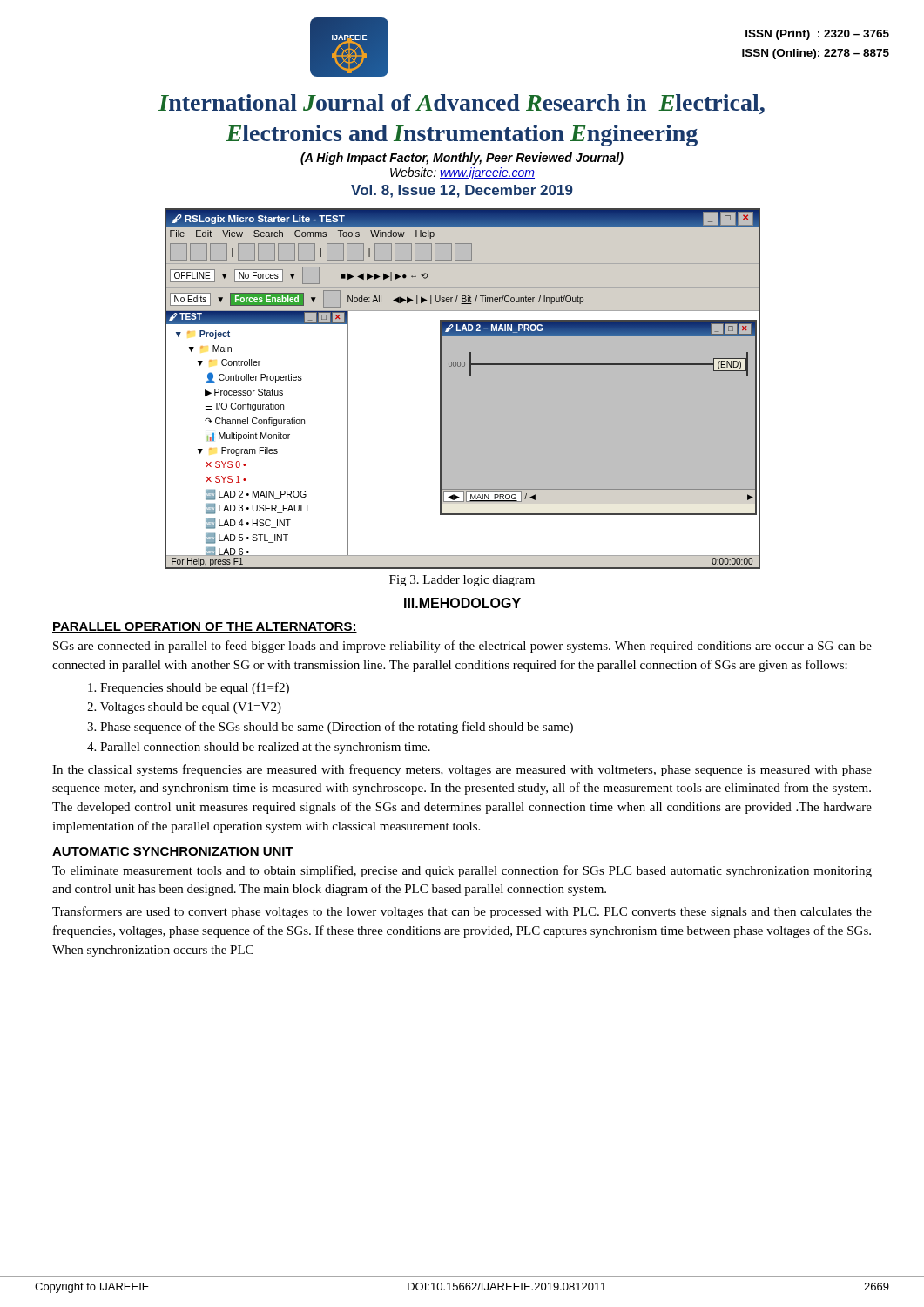Find the screenshot
The width and height of the screenshot is (924, 1307).
(x=462, y=389)
